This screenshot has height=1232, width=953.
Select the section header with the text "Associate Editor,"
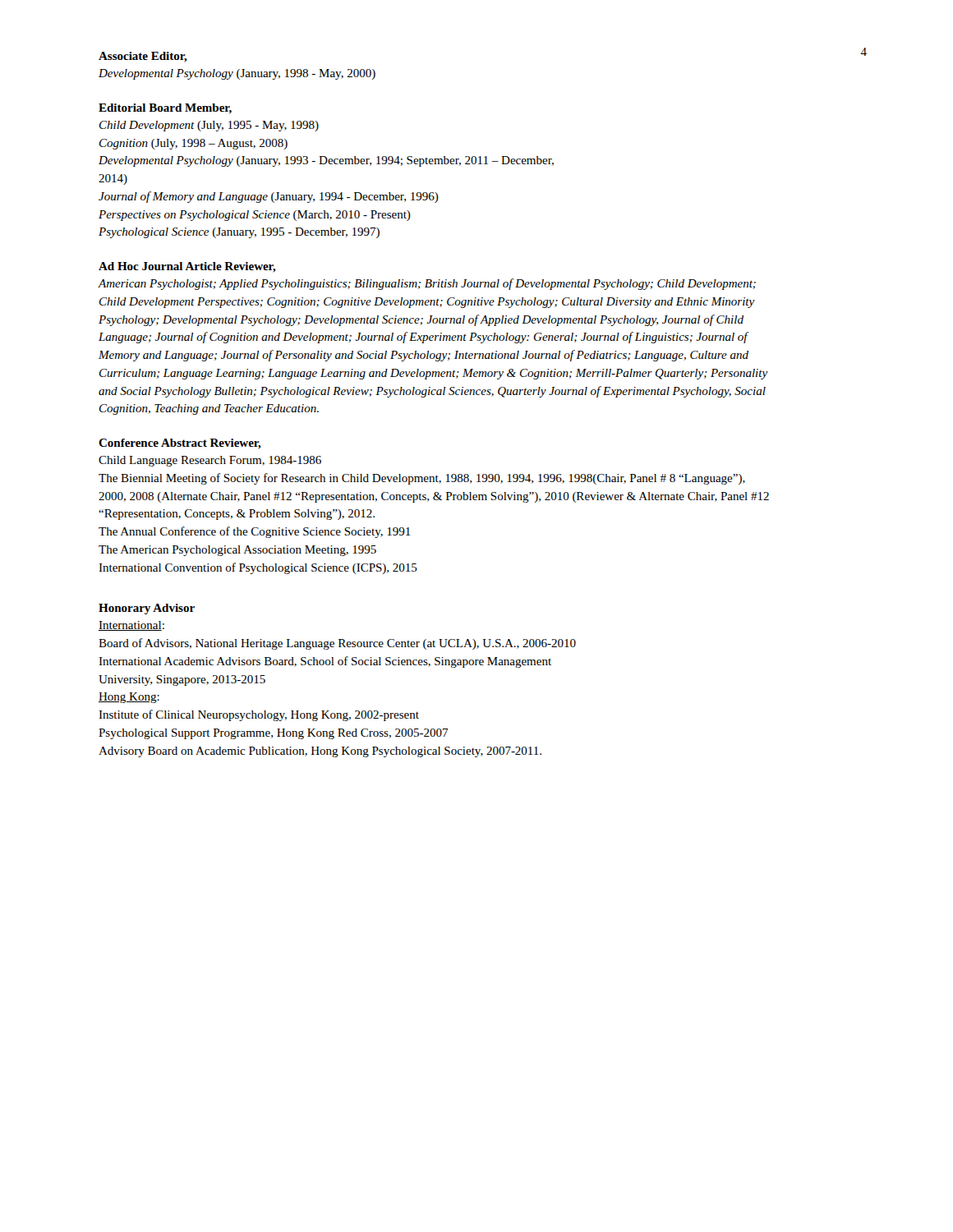[x=143, y=56]
